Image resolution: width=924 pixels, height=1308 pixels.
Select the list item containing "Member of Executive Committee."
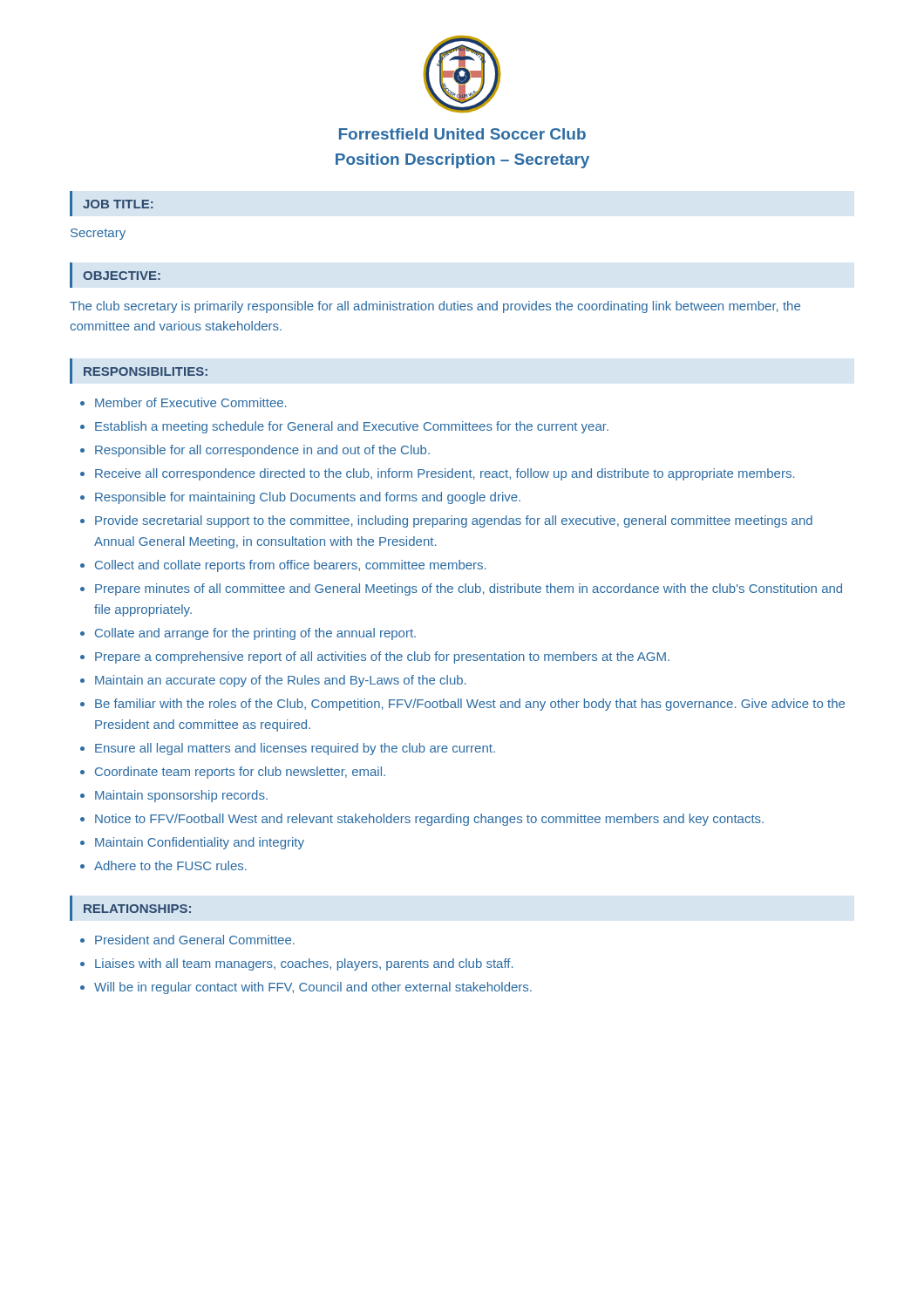[191, 402]
